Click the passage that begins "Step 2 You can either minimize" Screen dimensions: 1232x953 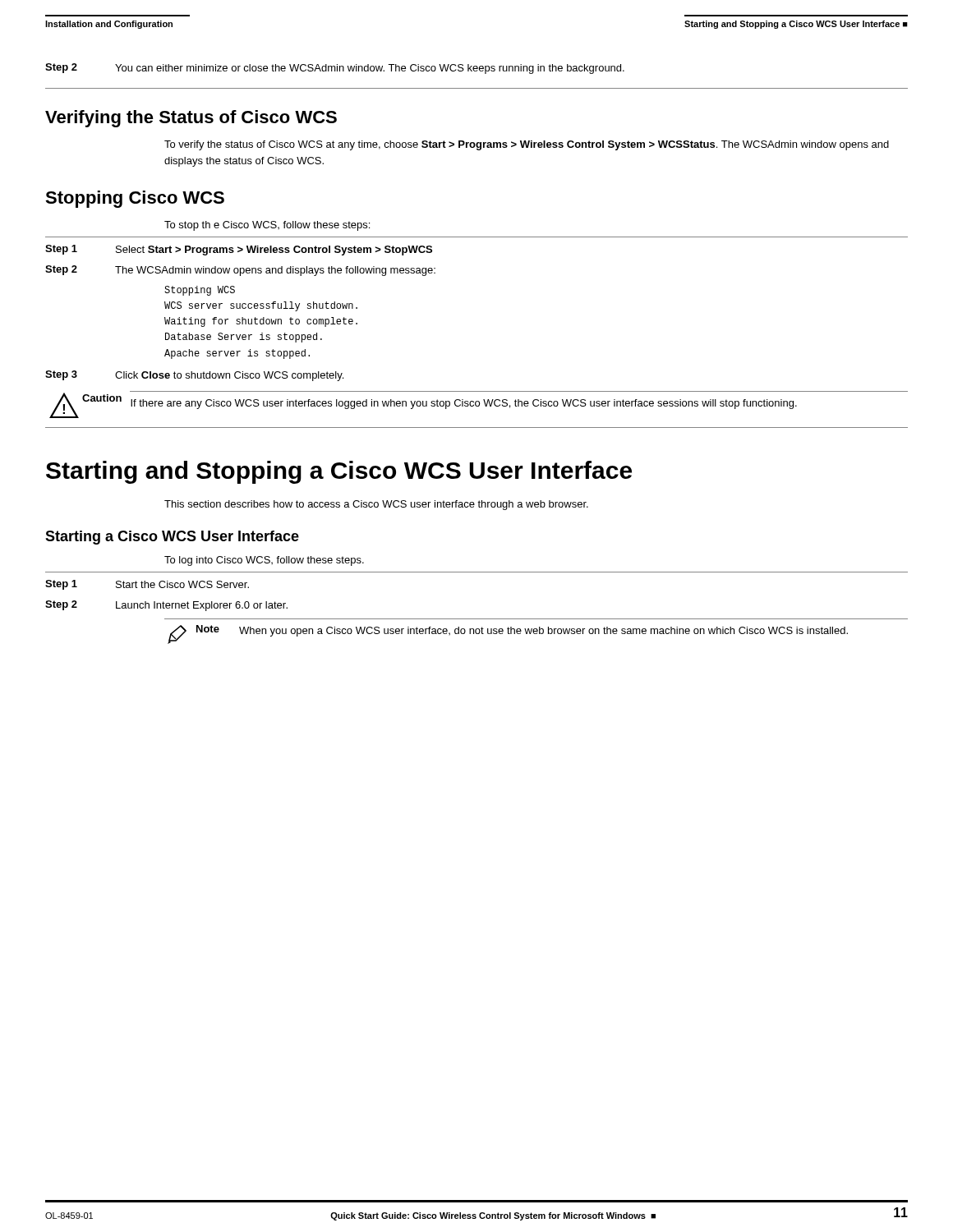point(476,68)
